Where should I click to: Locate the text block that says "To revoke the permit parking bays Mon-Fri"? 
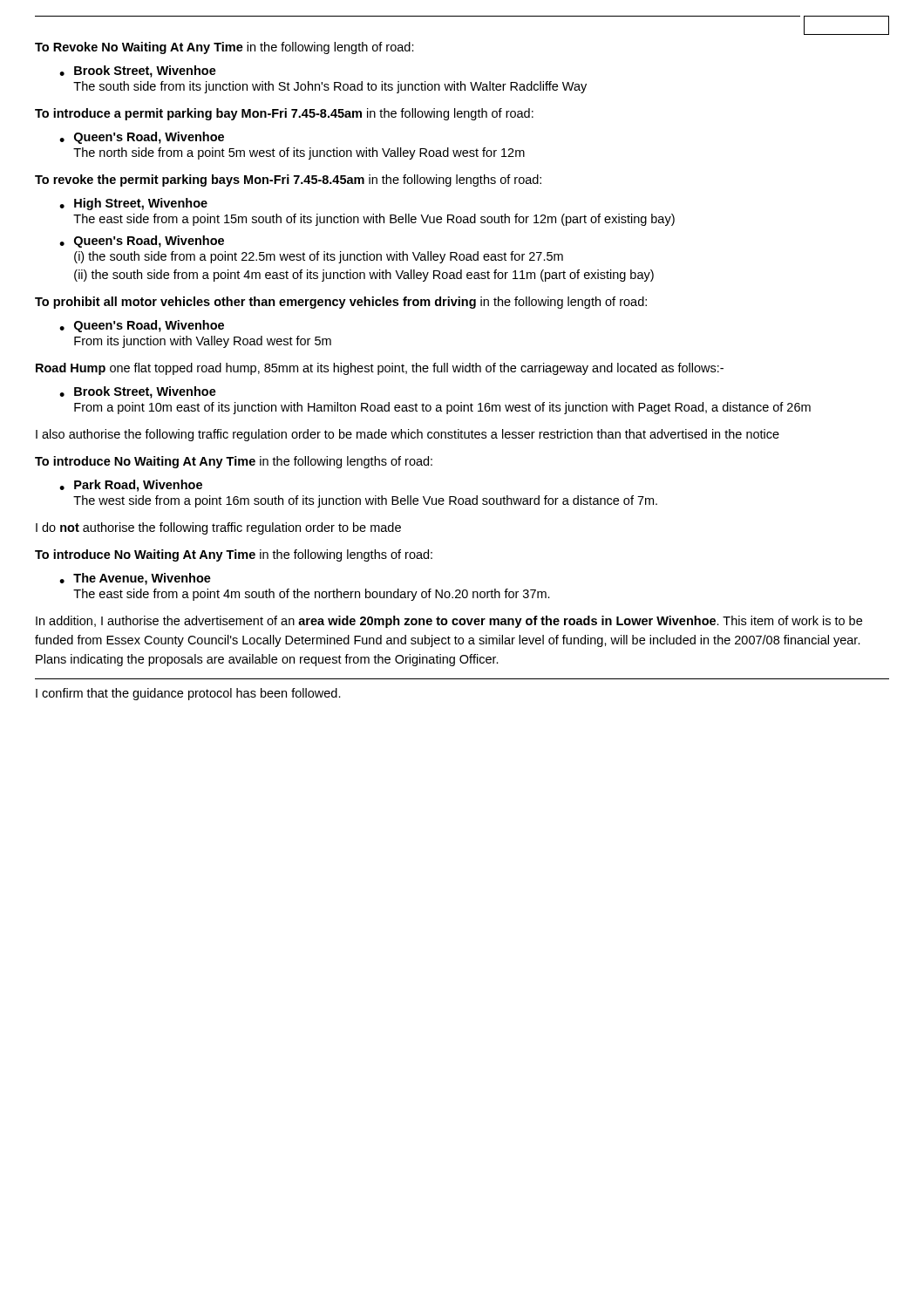289,180
